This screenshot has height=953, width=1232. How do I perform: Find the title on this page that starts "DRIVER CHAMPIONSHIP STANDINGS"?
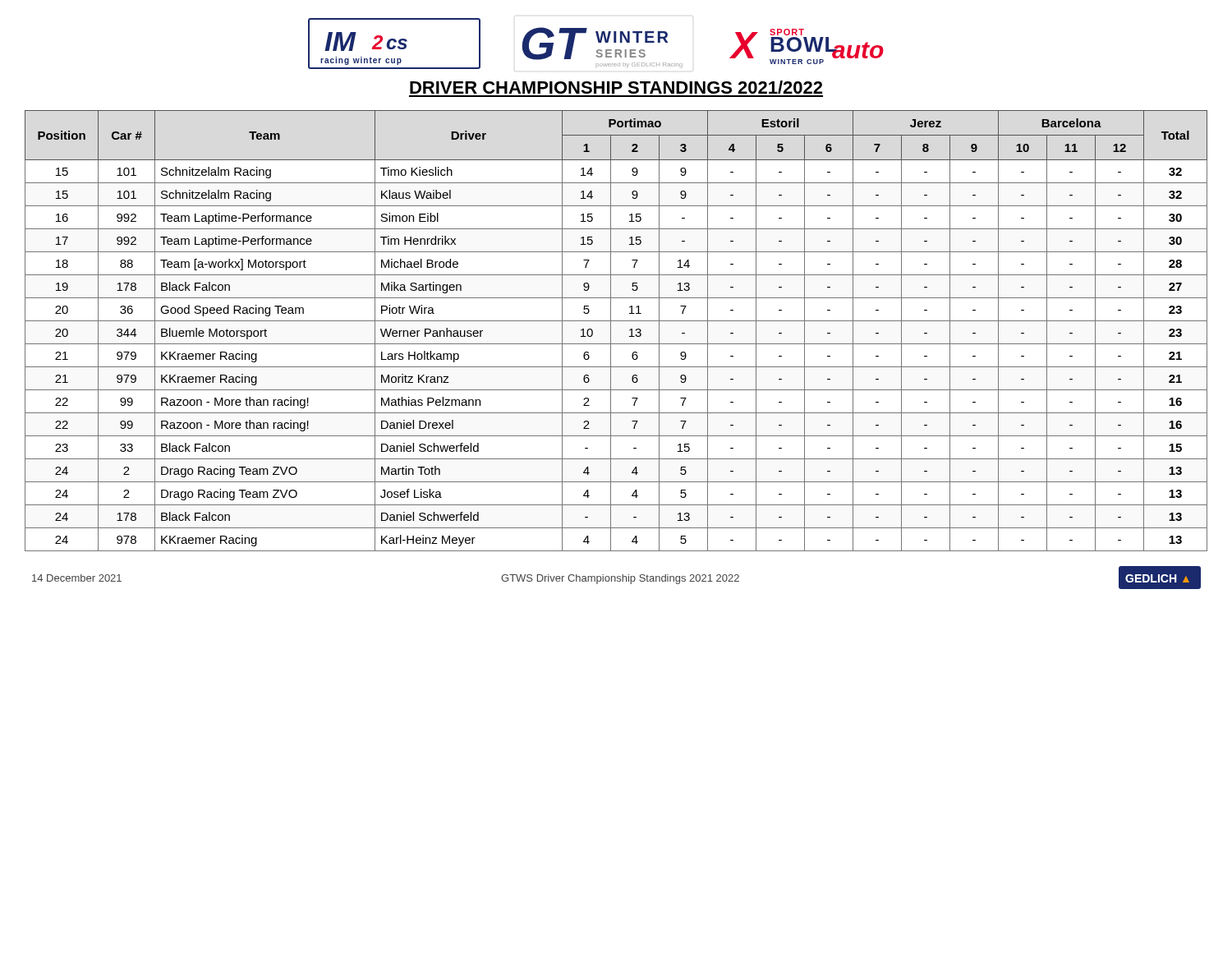(x=616, y=87)
